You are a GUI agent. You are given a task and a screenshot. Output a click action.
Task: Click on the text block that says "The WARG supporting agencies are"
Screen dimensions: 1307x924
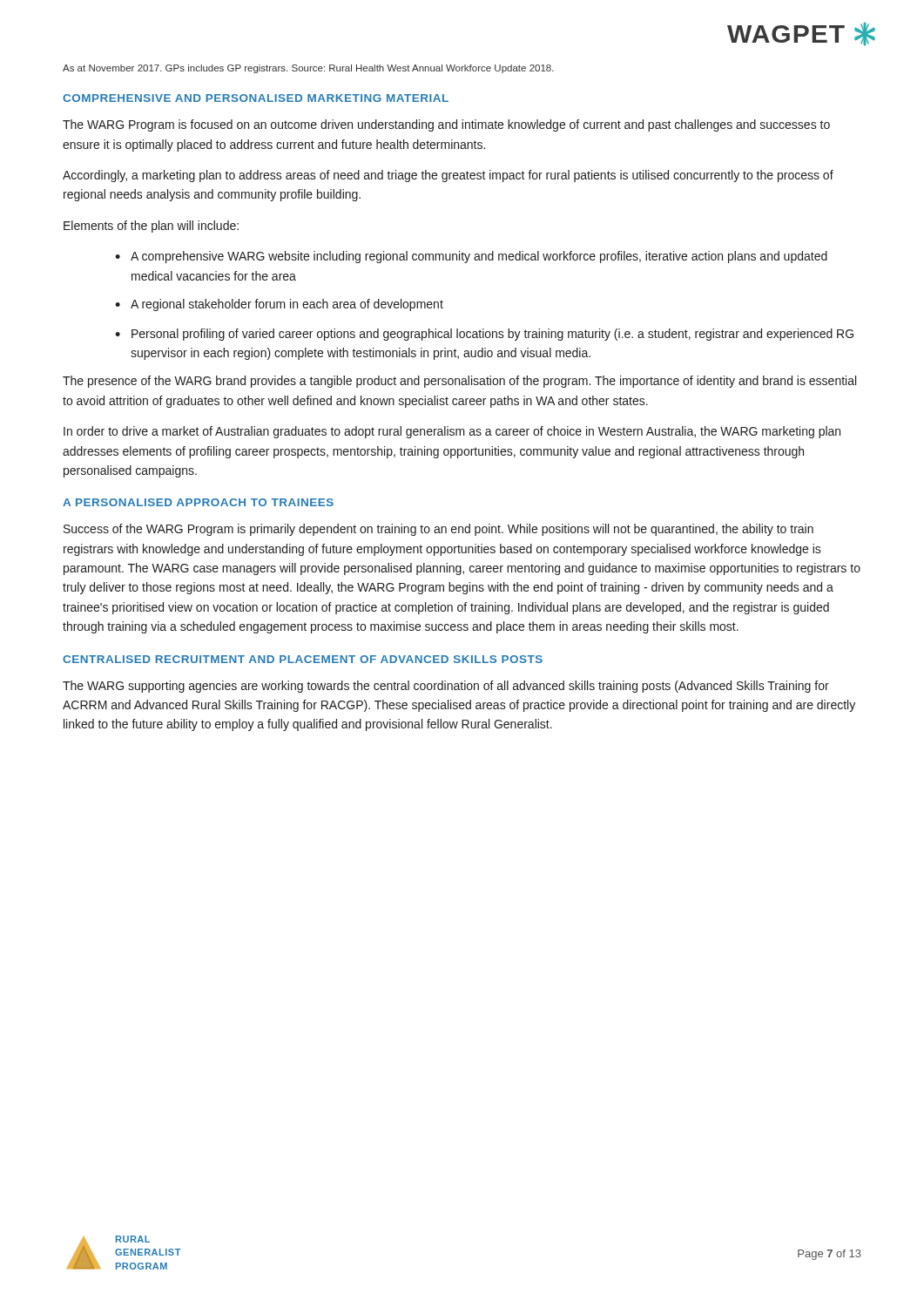click(x=459, y=705)
